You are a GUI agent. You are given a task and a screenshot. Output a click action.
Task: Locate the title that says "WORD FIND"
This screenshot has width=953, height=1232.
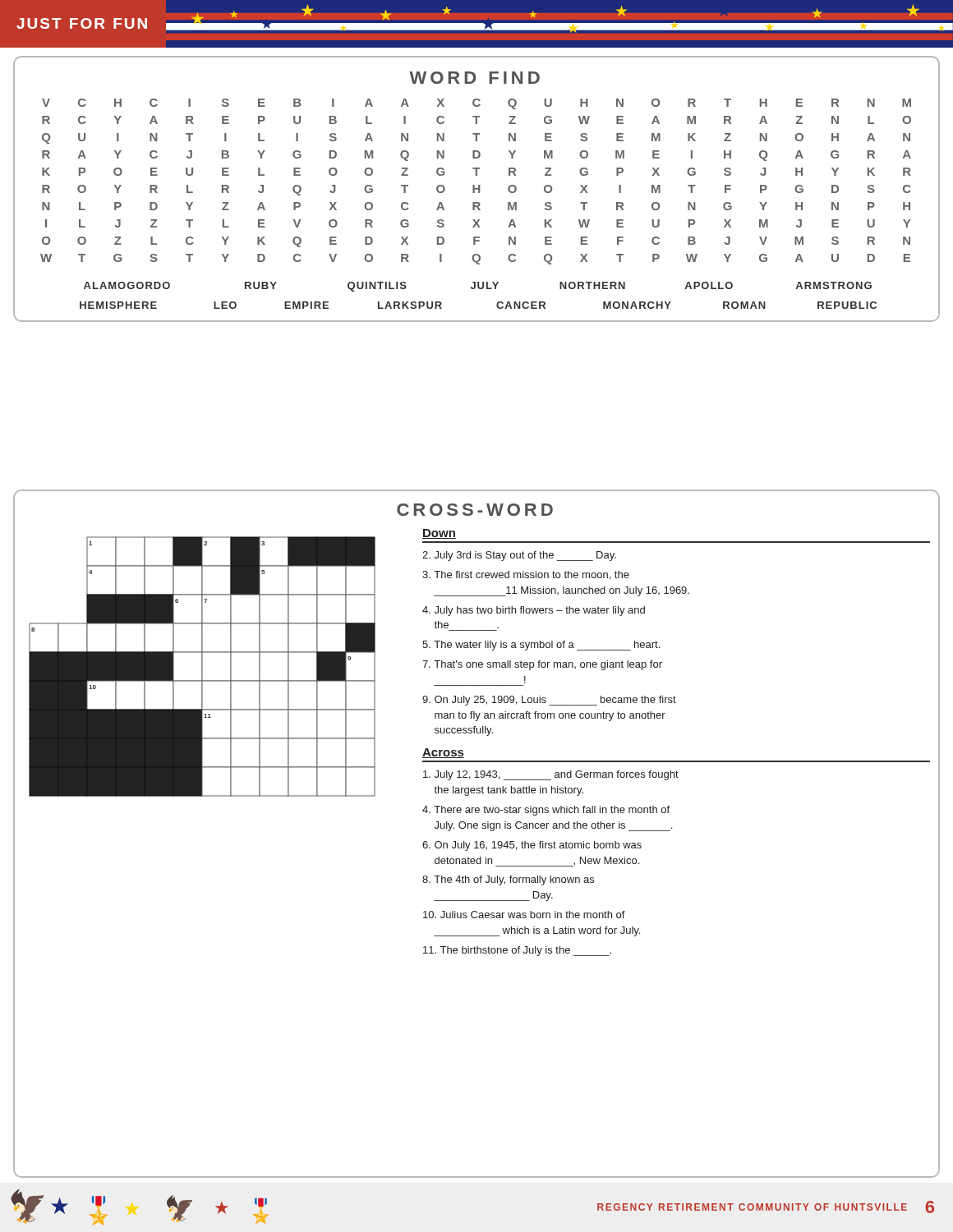tap(476, 78)
